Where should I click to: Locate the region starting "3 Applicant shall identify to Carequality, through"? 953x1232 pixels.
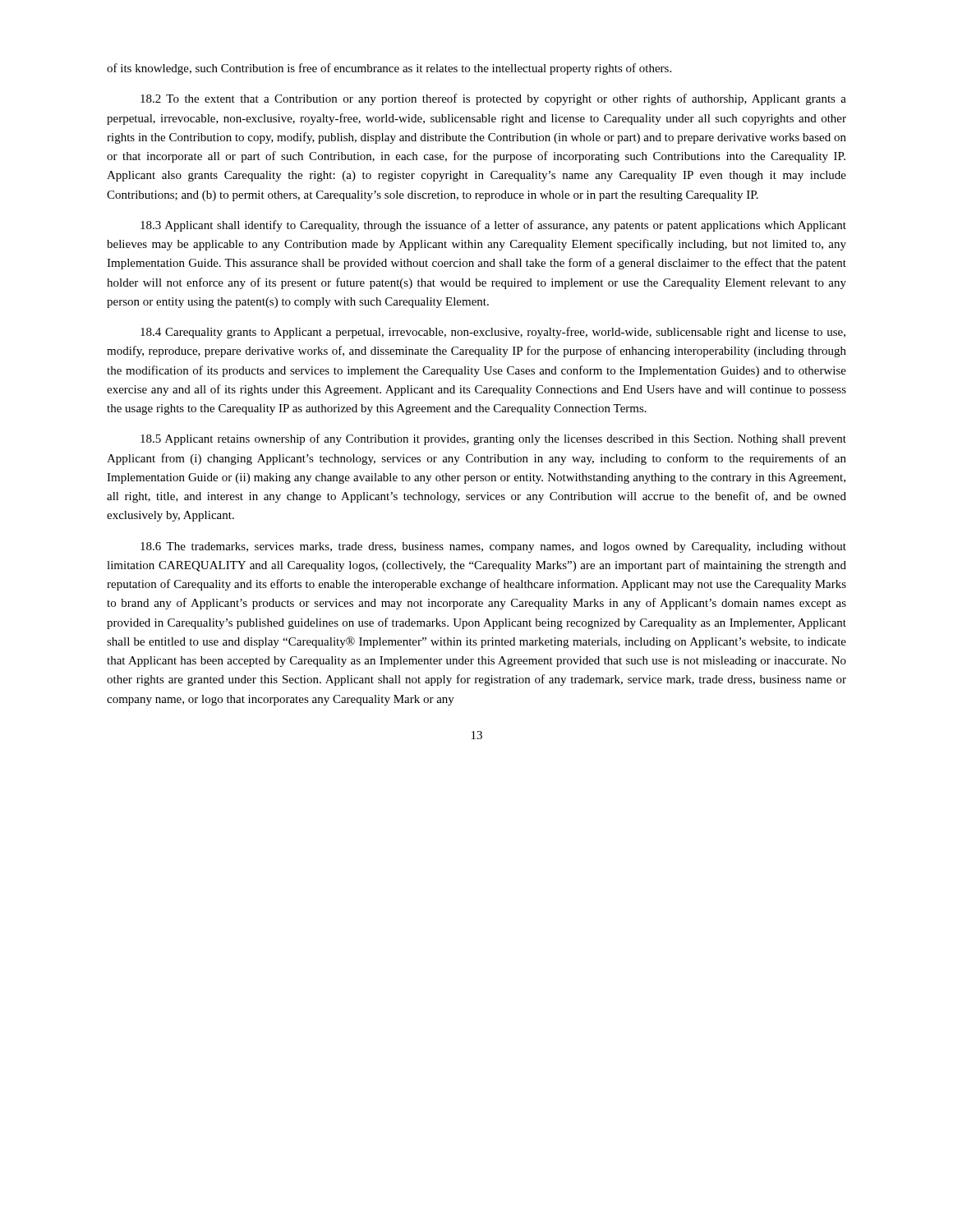[476, 264]
